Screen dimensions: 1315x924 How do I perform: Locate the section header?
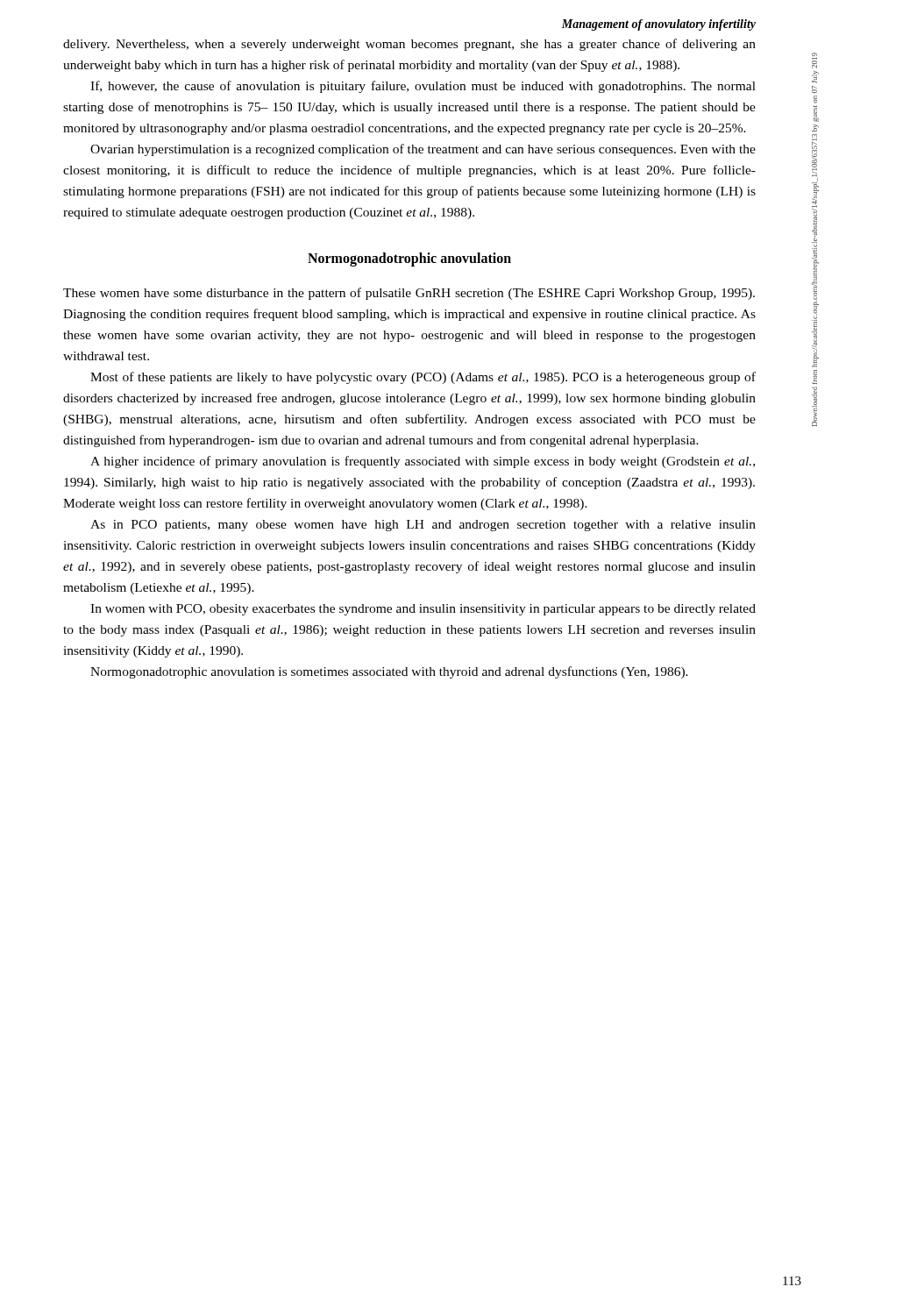pyautogui.click(x=409, y=258)
